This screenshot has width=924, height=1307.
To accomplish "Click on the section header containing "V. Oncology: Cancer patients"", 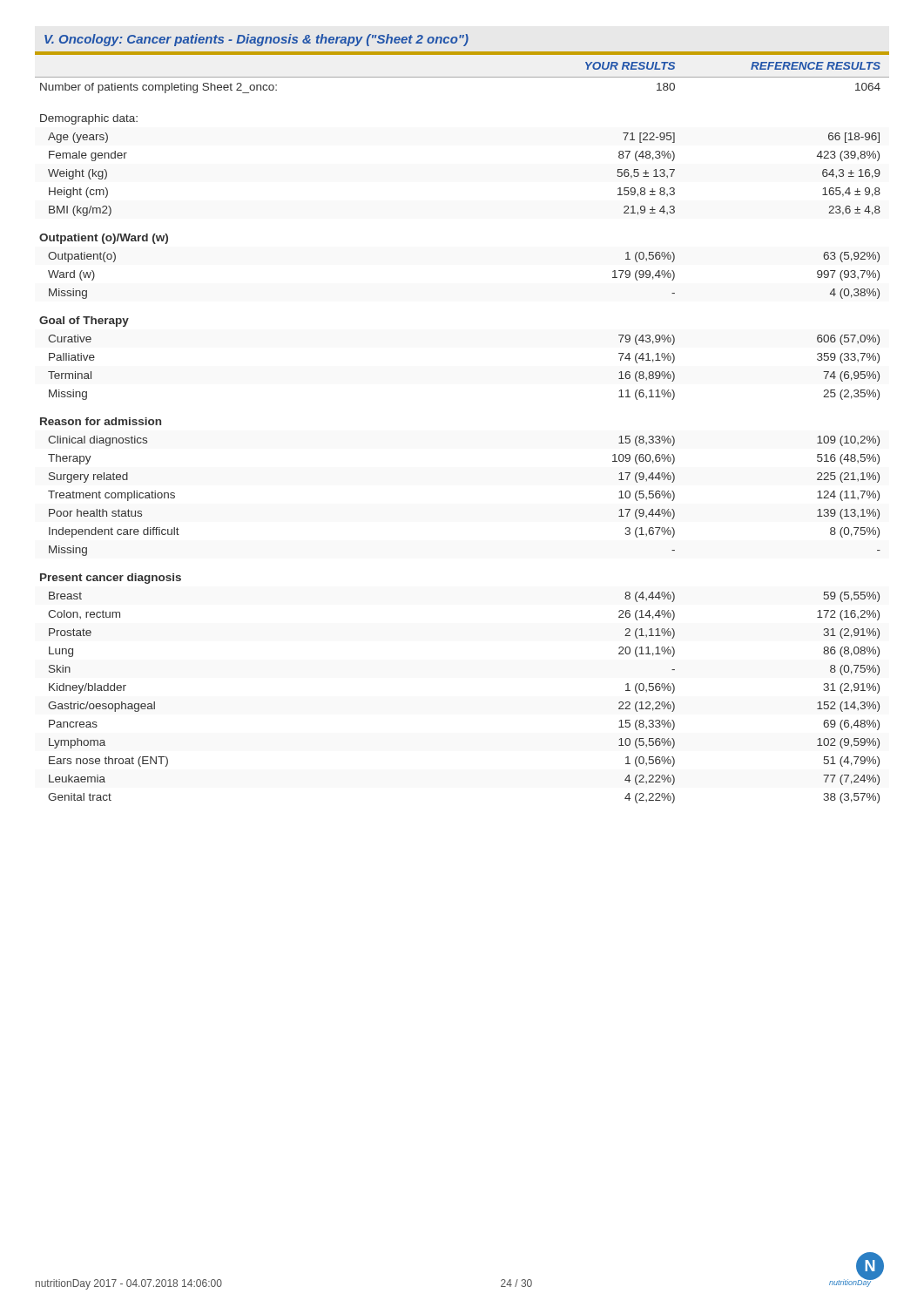I will (x=256, y=39).
